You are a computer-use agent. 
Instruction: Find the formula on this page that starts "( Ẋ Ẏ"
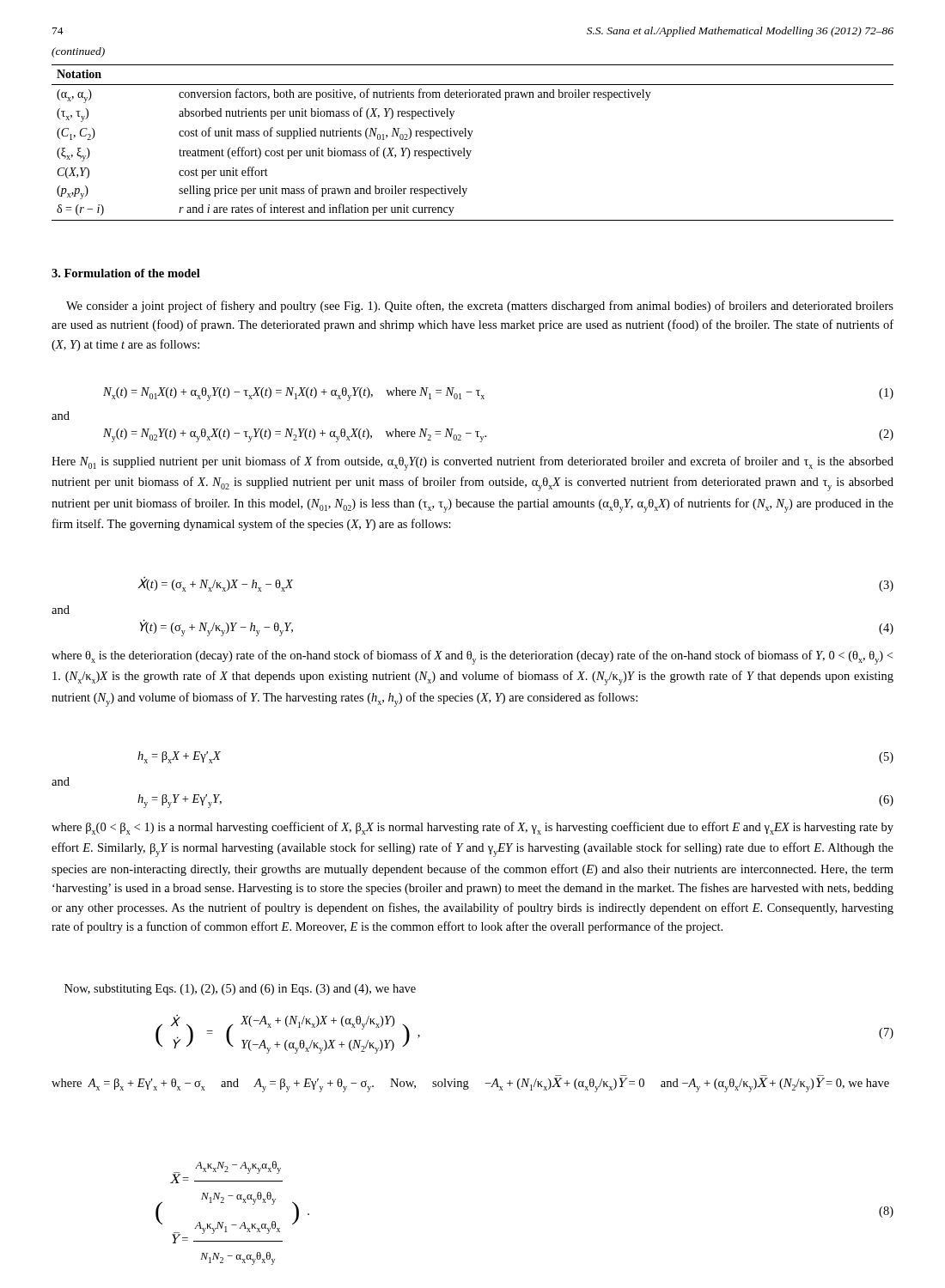[x=277, y=1042]
